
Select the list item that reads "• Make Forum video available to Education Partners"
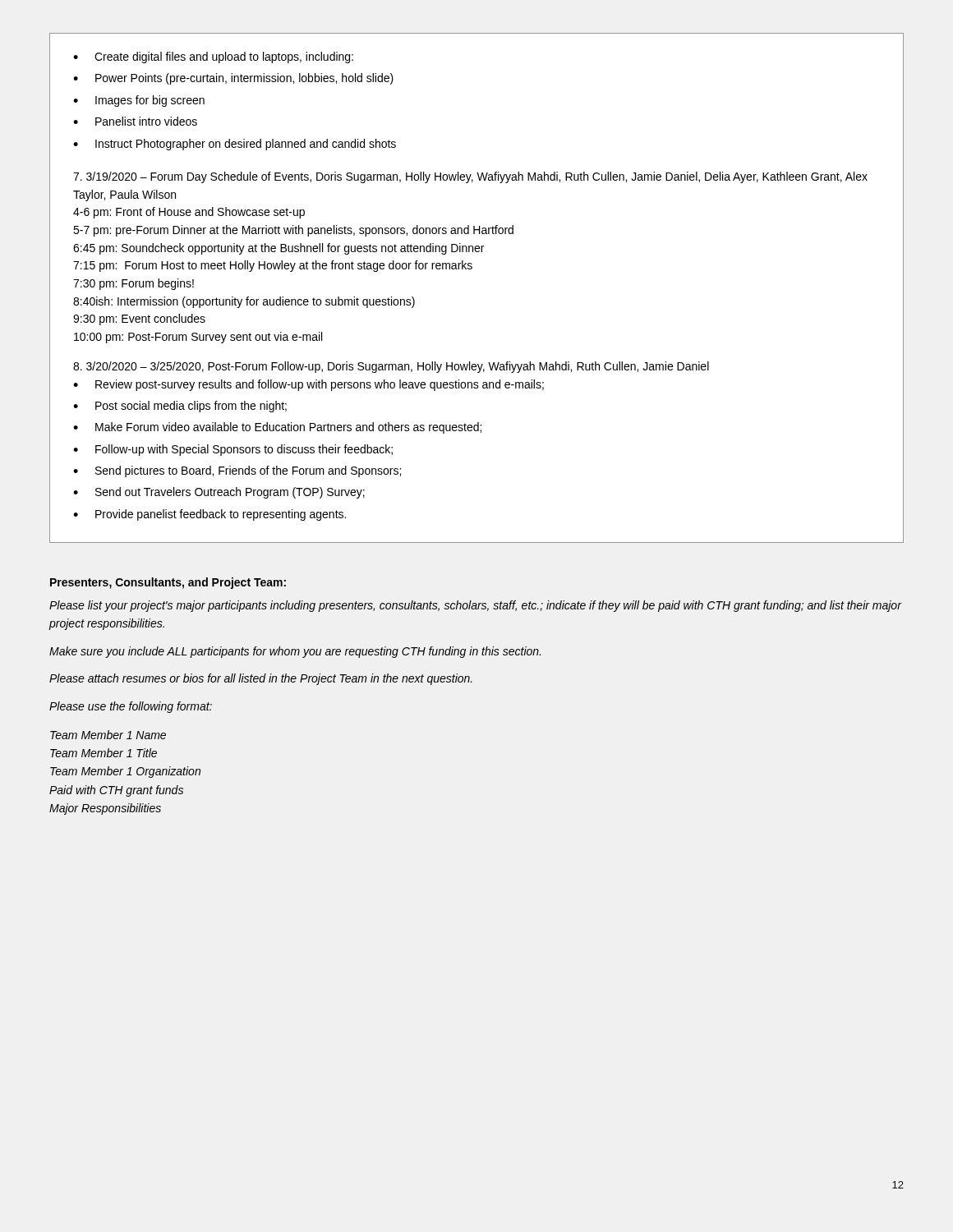476,429
